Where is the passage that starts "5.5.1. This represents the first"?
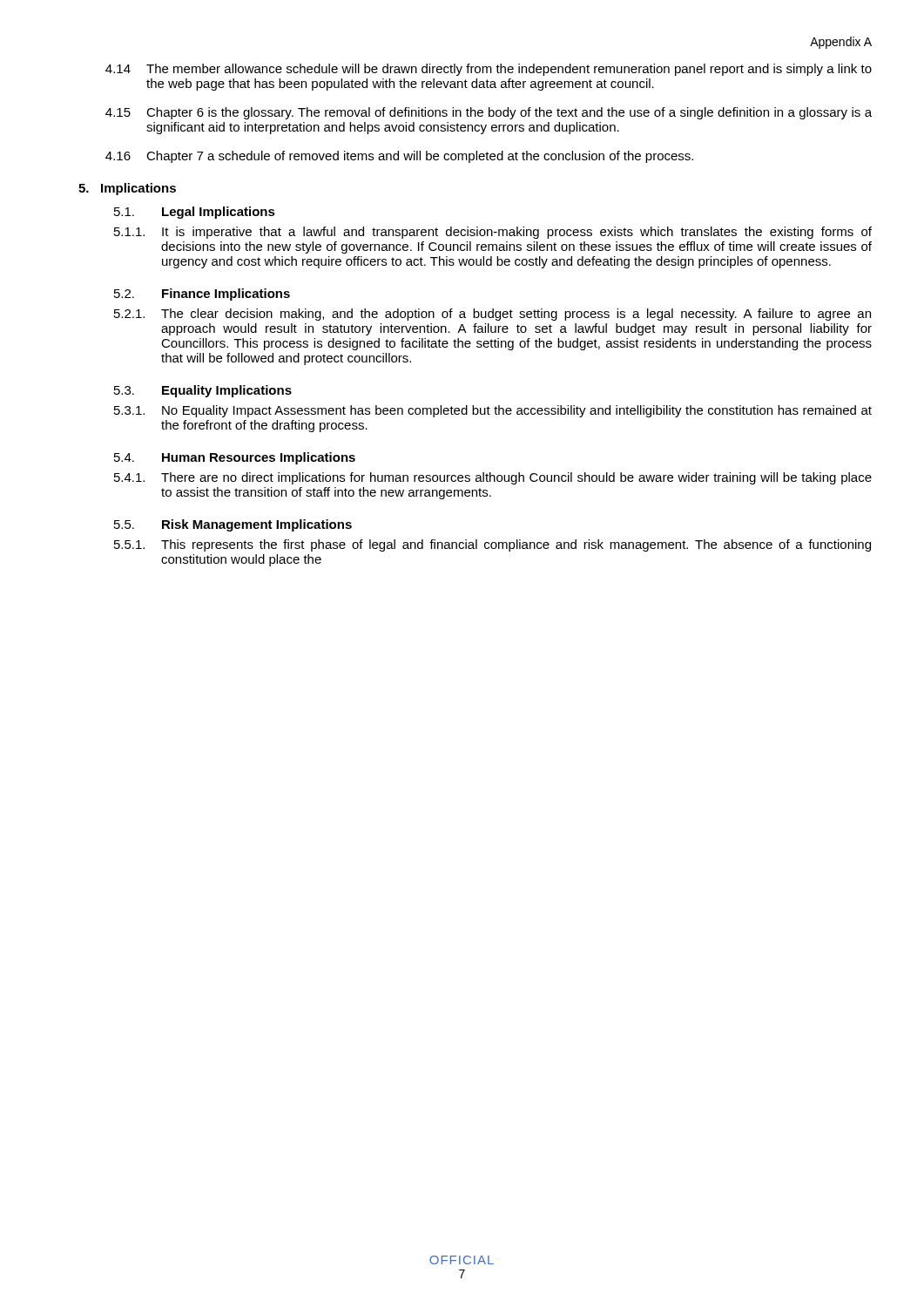Screen dimensions: 1307x924 [492, 552]
